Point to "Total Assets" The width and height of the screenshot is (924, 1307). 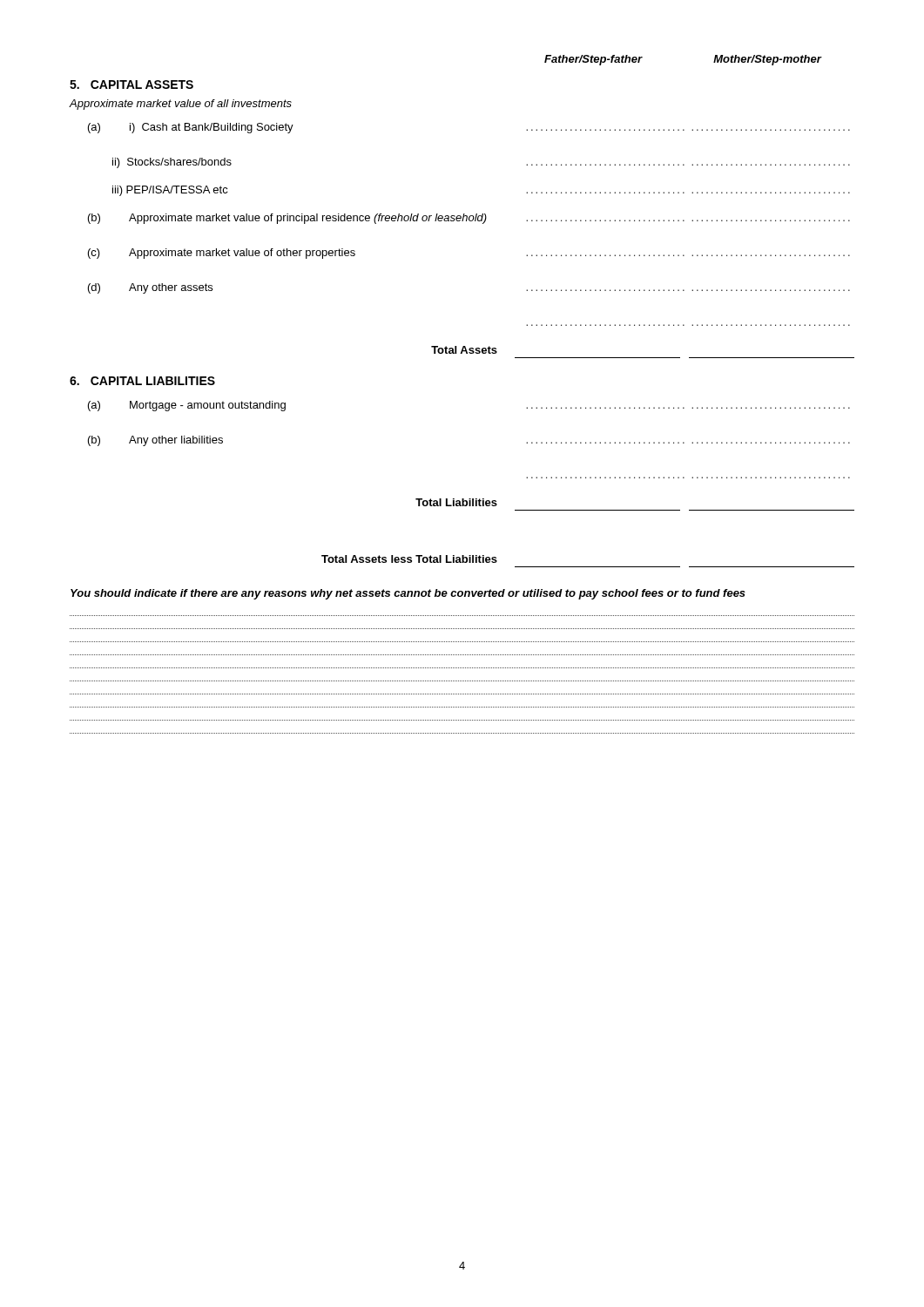click(462, 350)
